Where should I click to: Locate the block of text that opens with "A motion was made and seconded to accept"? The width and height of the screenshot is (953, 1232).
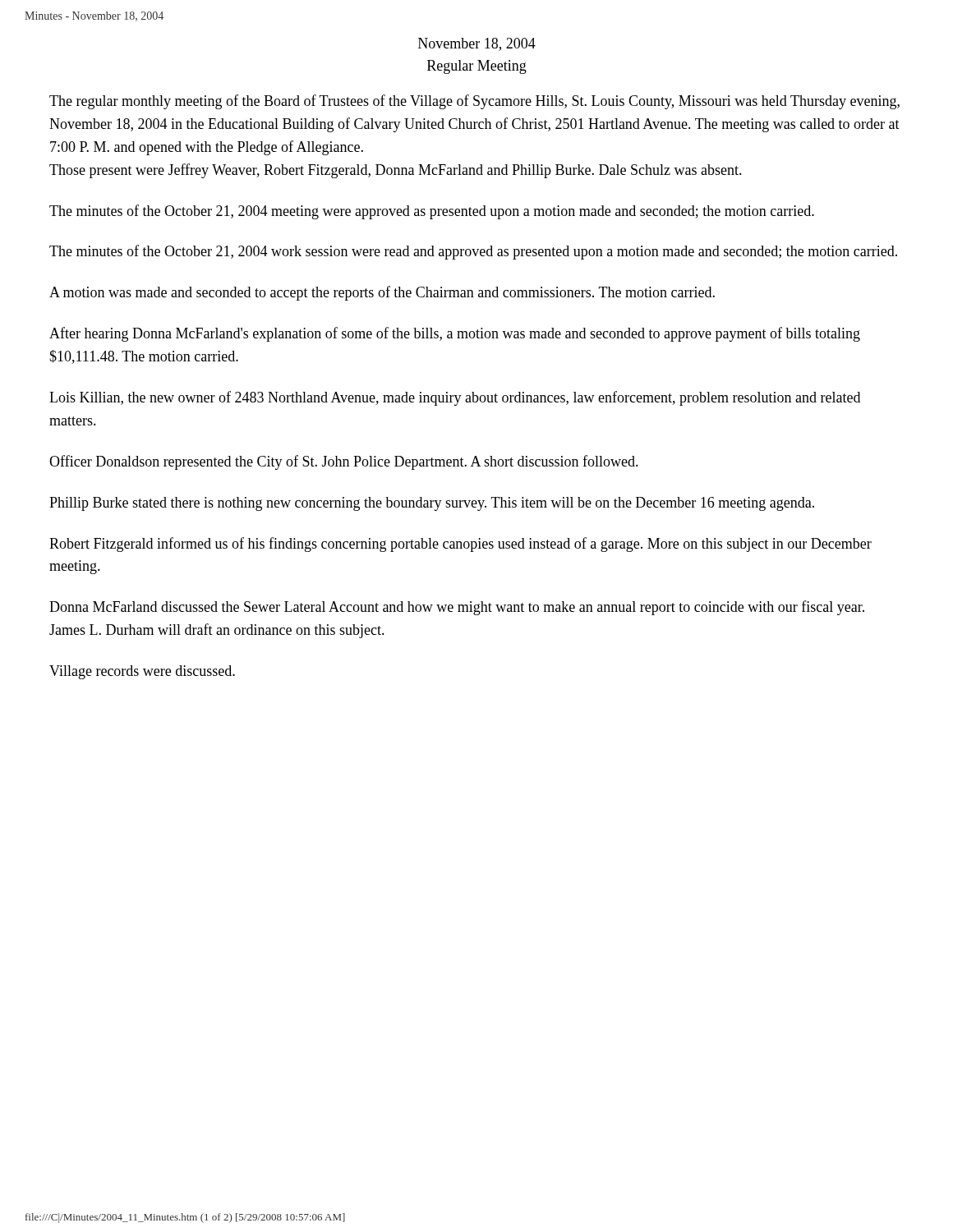476,293
